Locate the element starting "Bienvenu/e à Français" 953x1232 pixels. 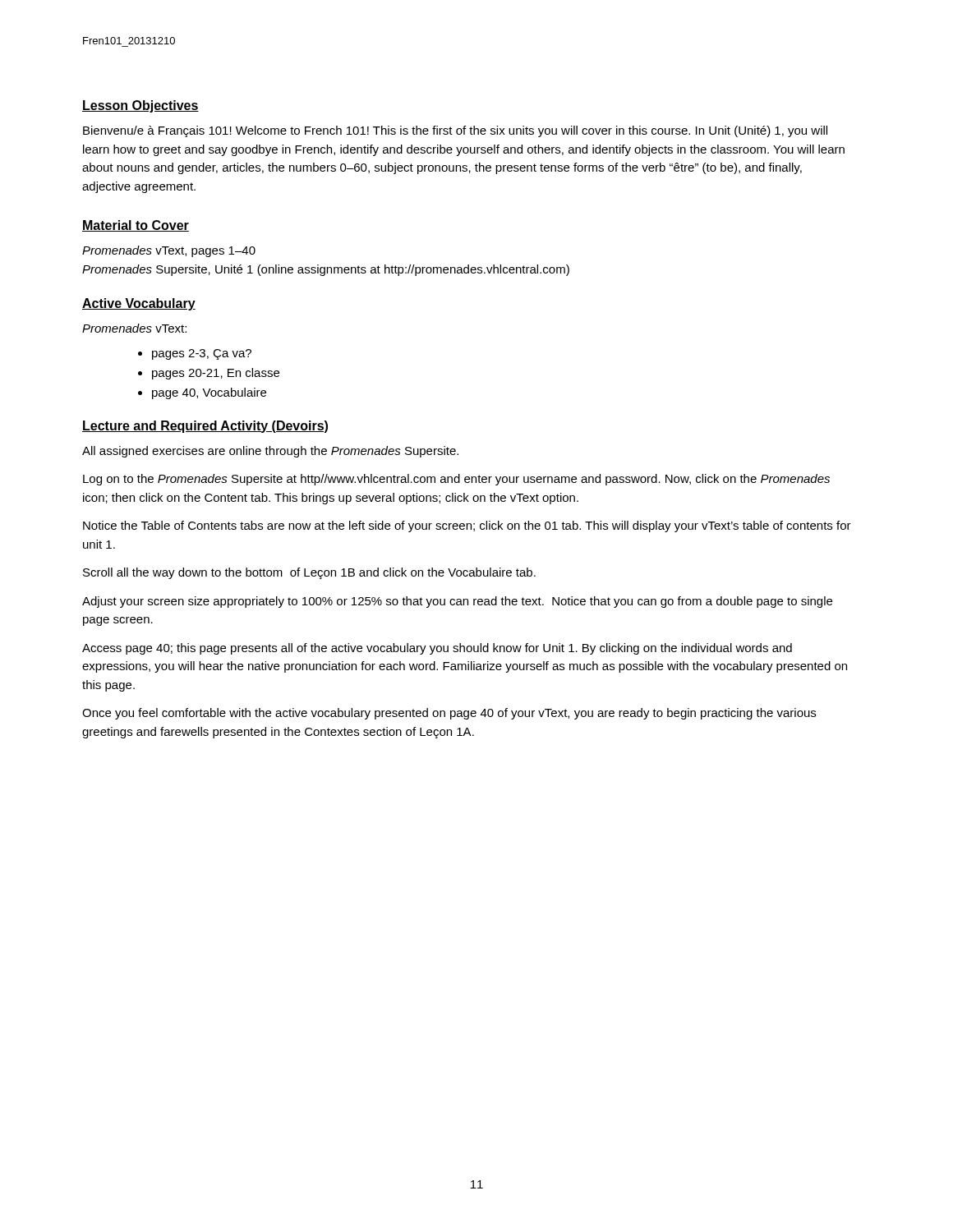464,158
